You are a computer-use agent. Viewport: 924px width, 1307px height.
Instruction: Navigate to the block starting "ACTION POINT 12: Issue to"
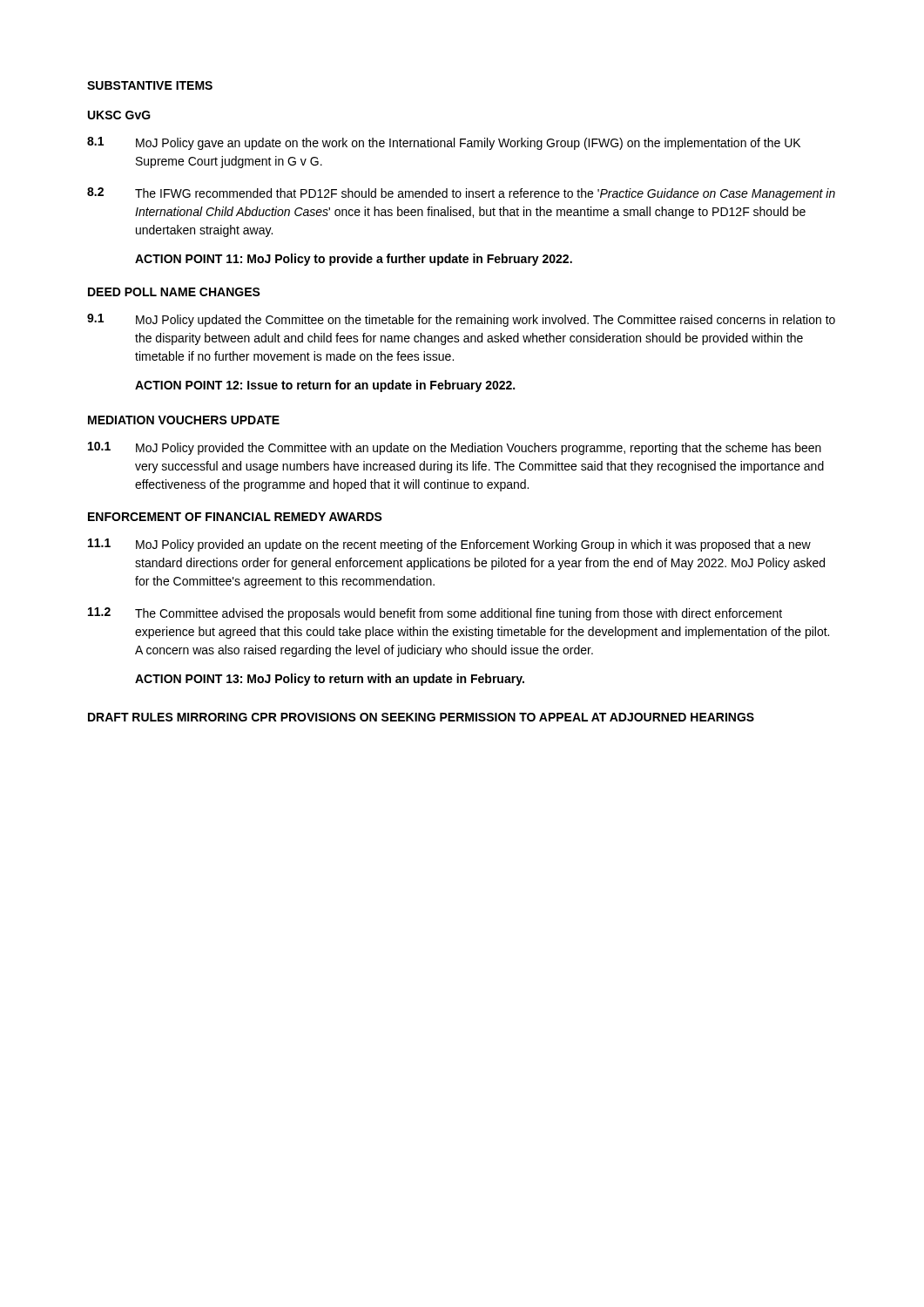325,385
